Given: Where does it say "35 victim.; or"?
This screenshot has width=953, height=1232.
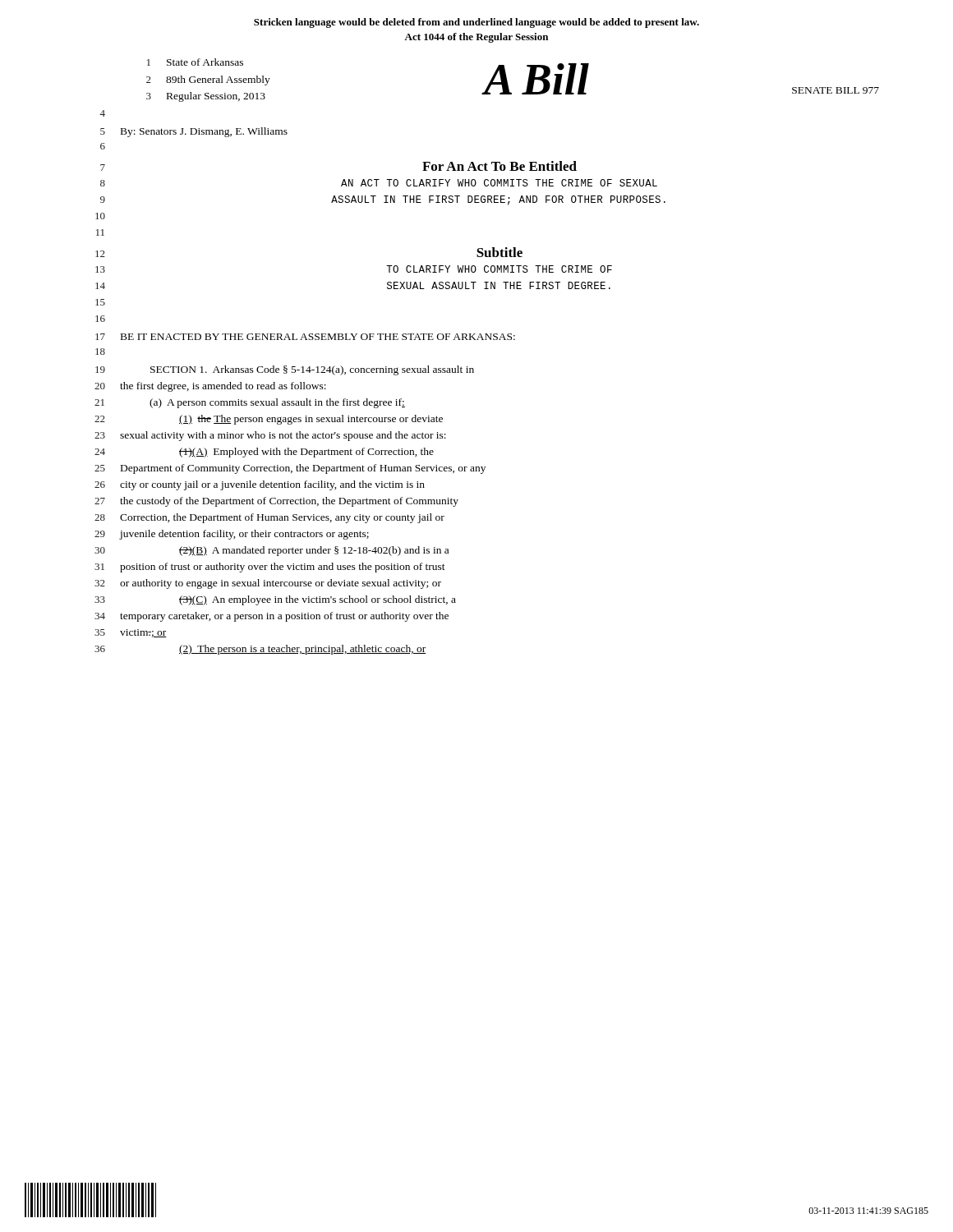Looking at the screenshot, I should click(x=131, y=633).
